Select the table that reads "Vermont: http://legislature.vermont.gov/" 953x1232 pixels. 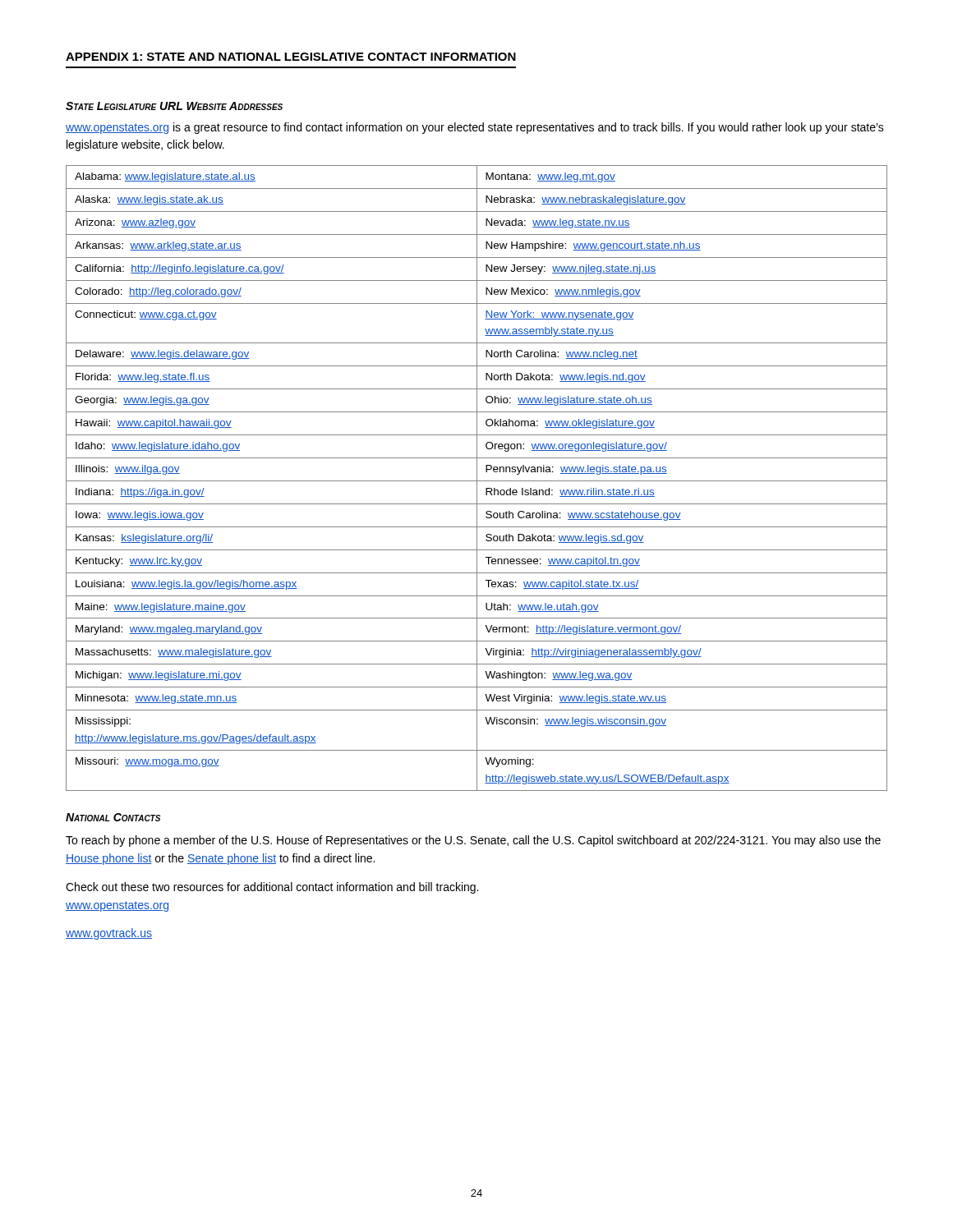(476, 478)
